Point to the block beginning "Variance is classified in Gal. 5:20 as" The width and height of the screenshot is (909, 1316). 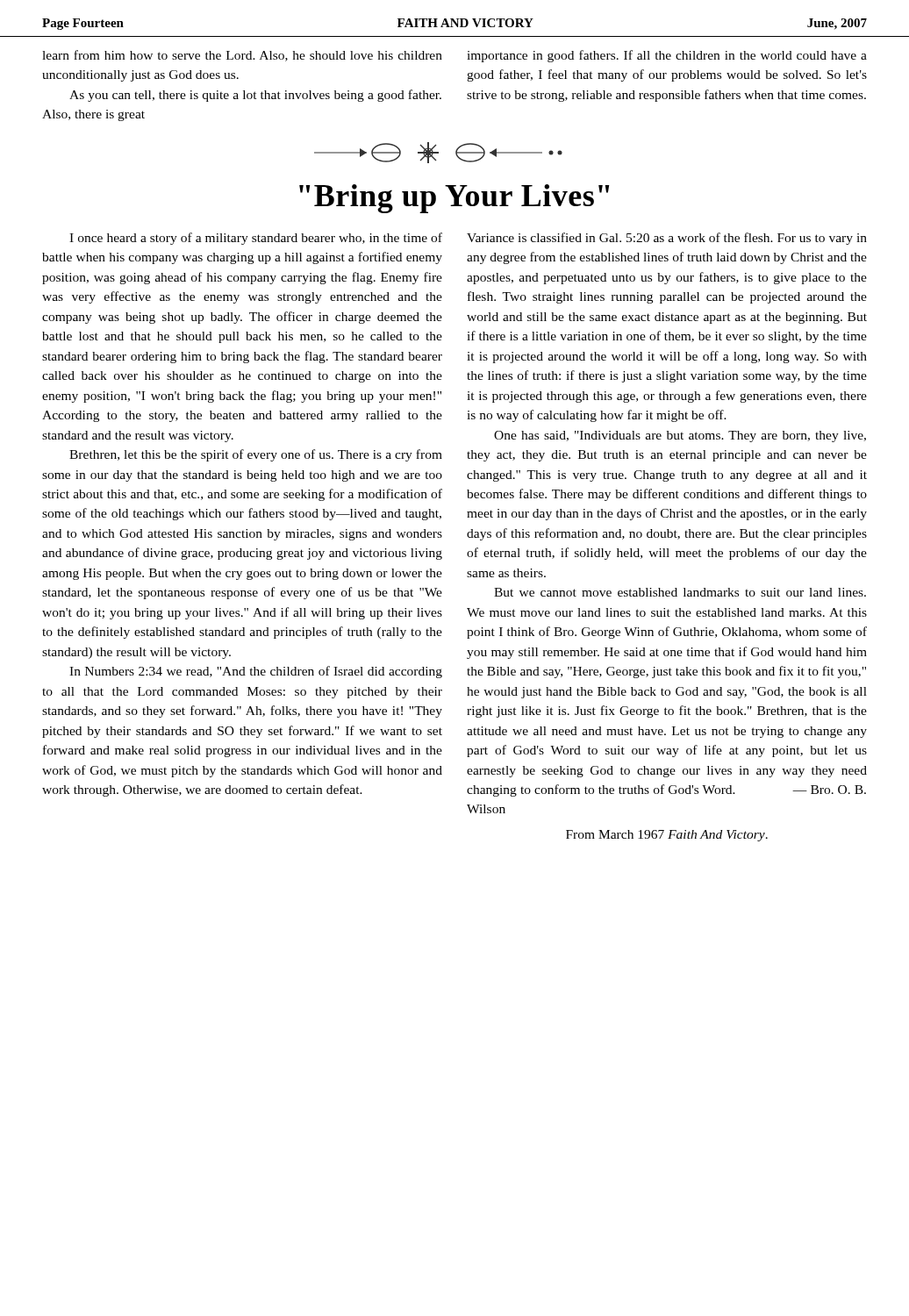tap(667, 536)
